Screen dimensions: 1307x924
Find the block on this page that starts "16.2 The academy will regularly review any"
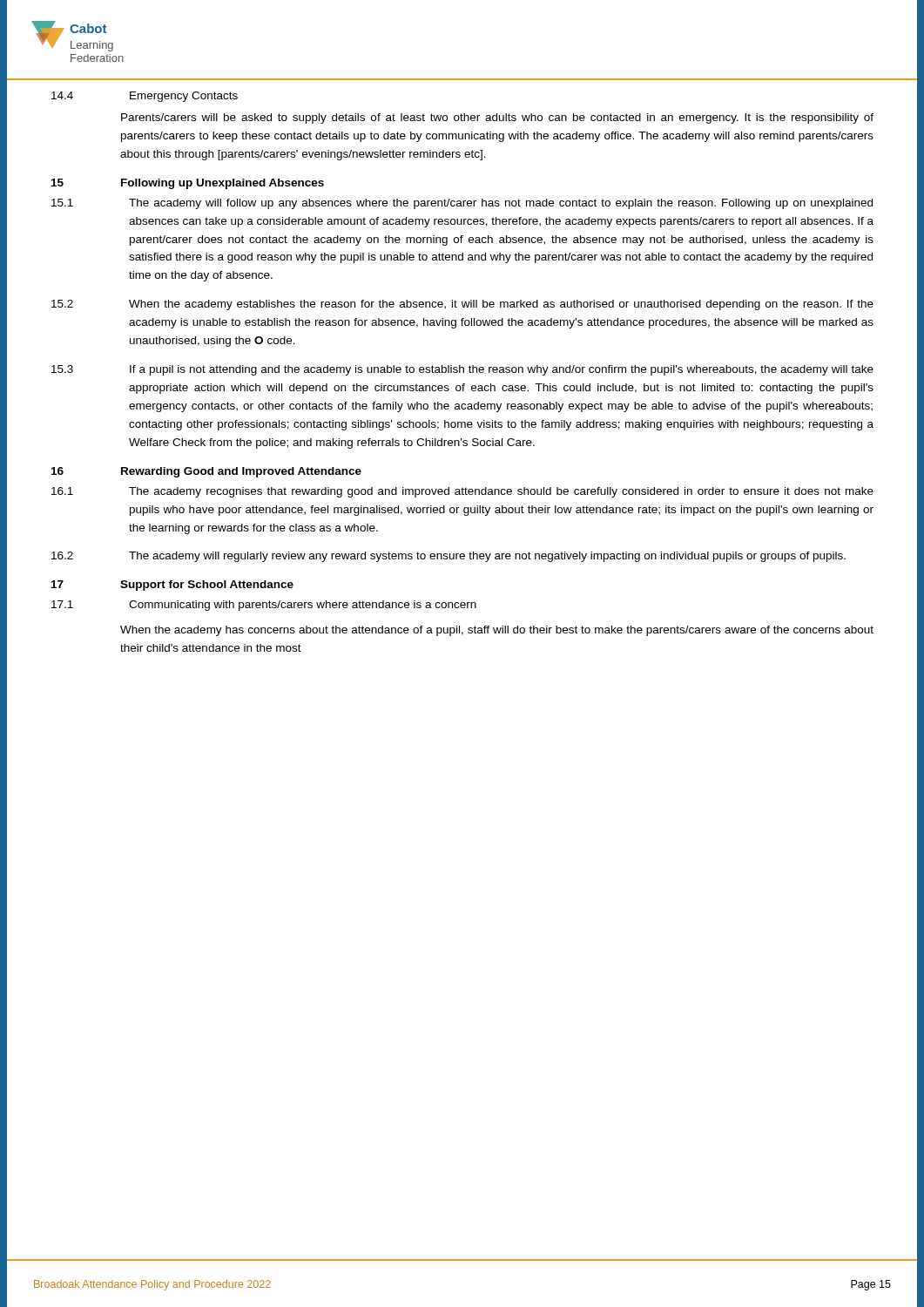(462, 557)
